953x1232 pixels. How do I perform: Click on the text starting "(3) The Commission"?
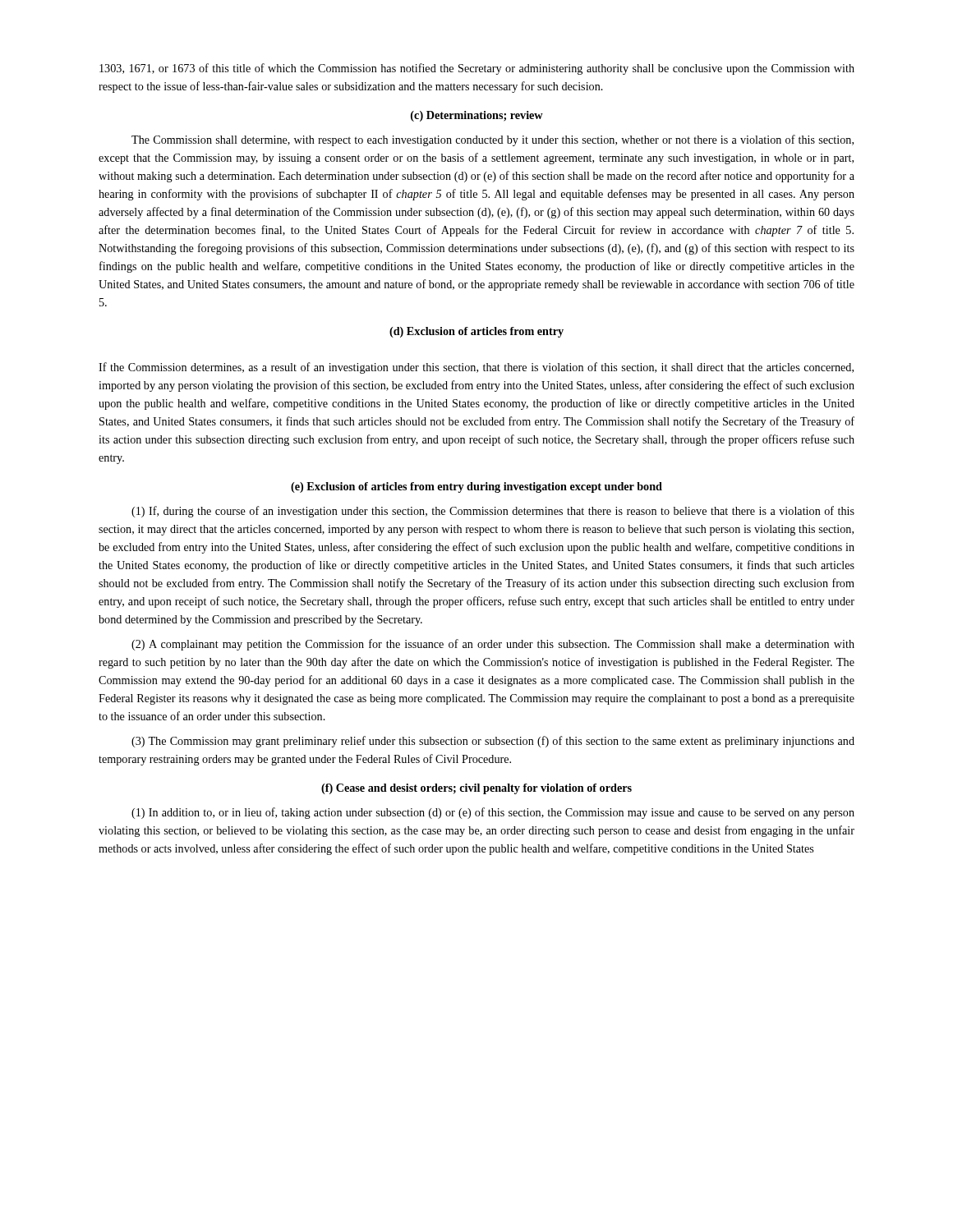(476, 750)
